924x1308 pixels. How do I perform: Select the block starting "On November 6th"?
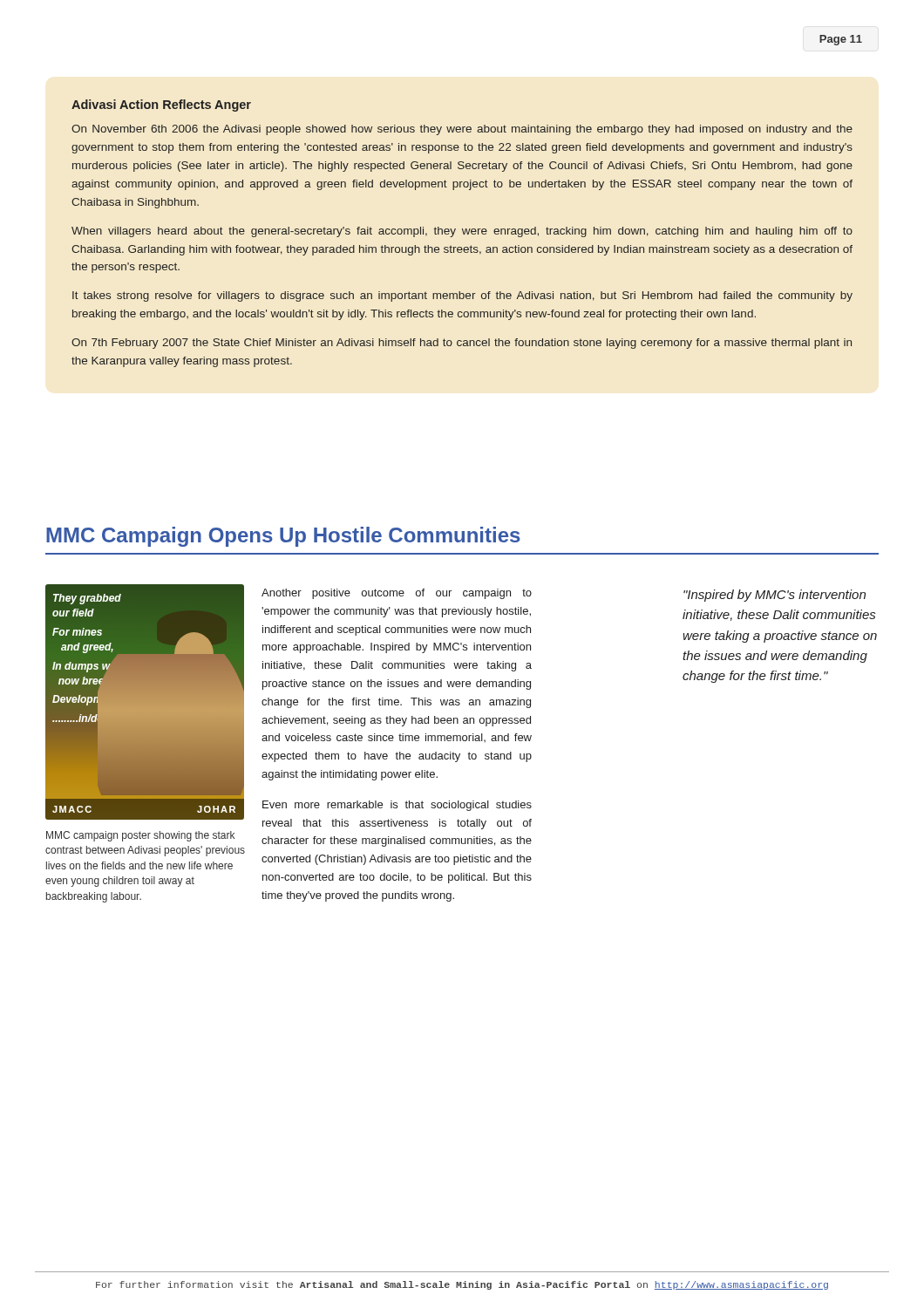tap(462, 246)
